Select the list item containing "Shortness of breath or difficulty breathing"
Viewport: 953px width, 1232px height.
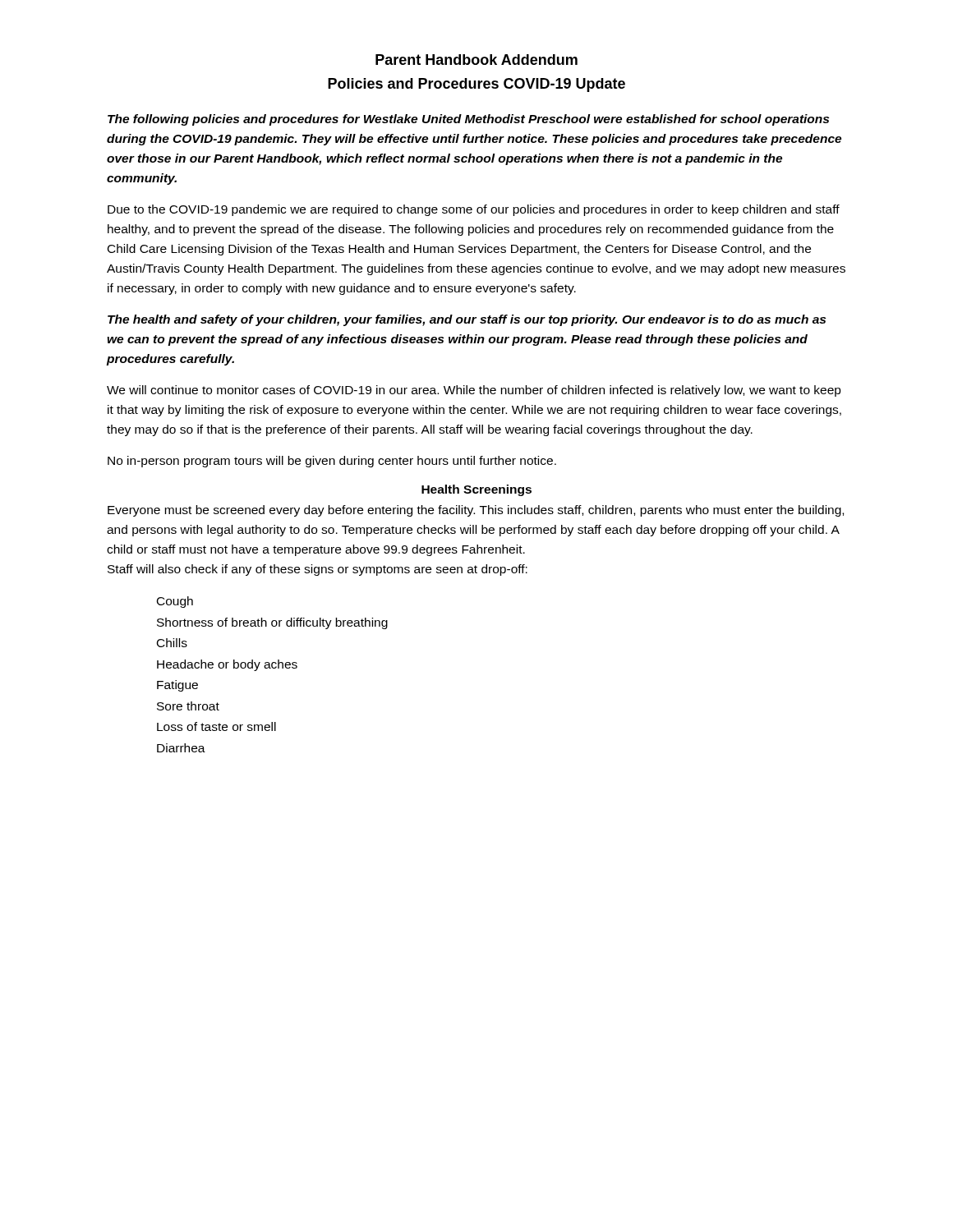(272, 622)
